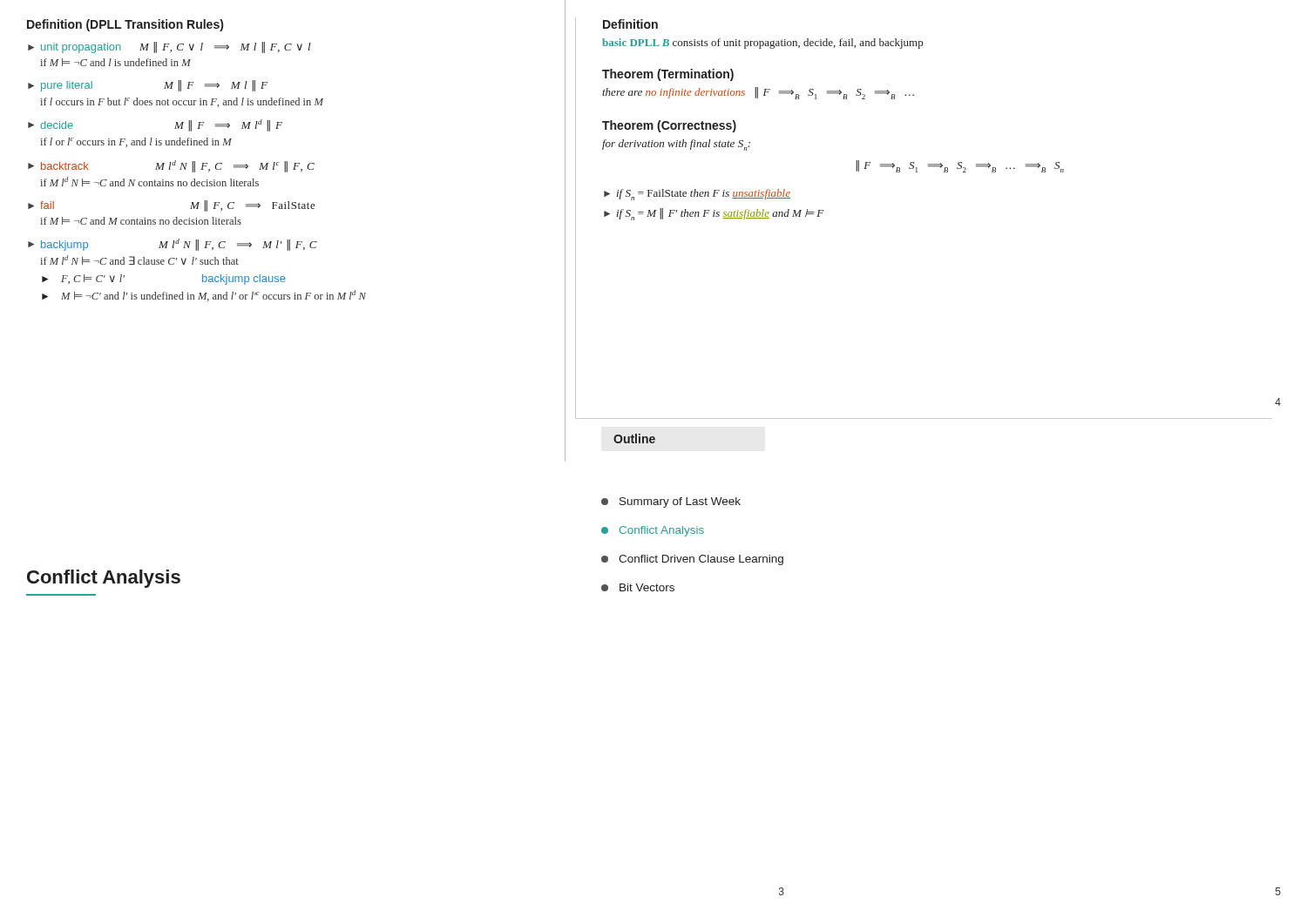Click on the text block starting "Definition (DPLL Transition Rules)"
This screenshot has height=924, width=1307.
coord(125,24)
